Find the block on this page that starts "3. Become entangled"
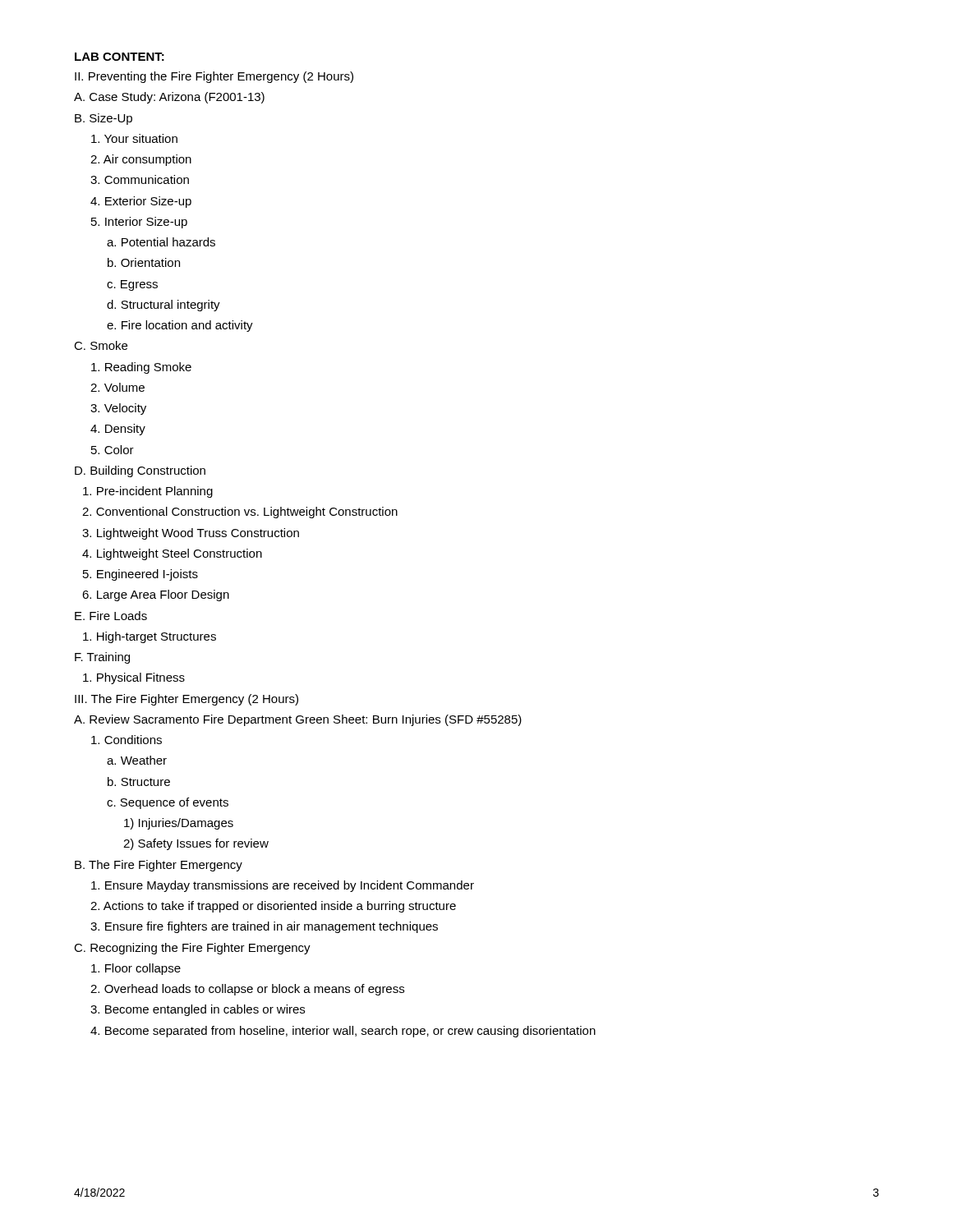Screen dimensions: 1232x953 [x=198, y=1009]
